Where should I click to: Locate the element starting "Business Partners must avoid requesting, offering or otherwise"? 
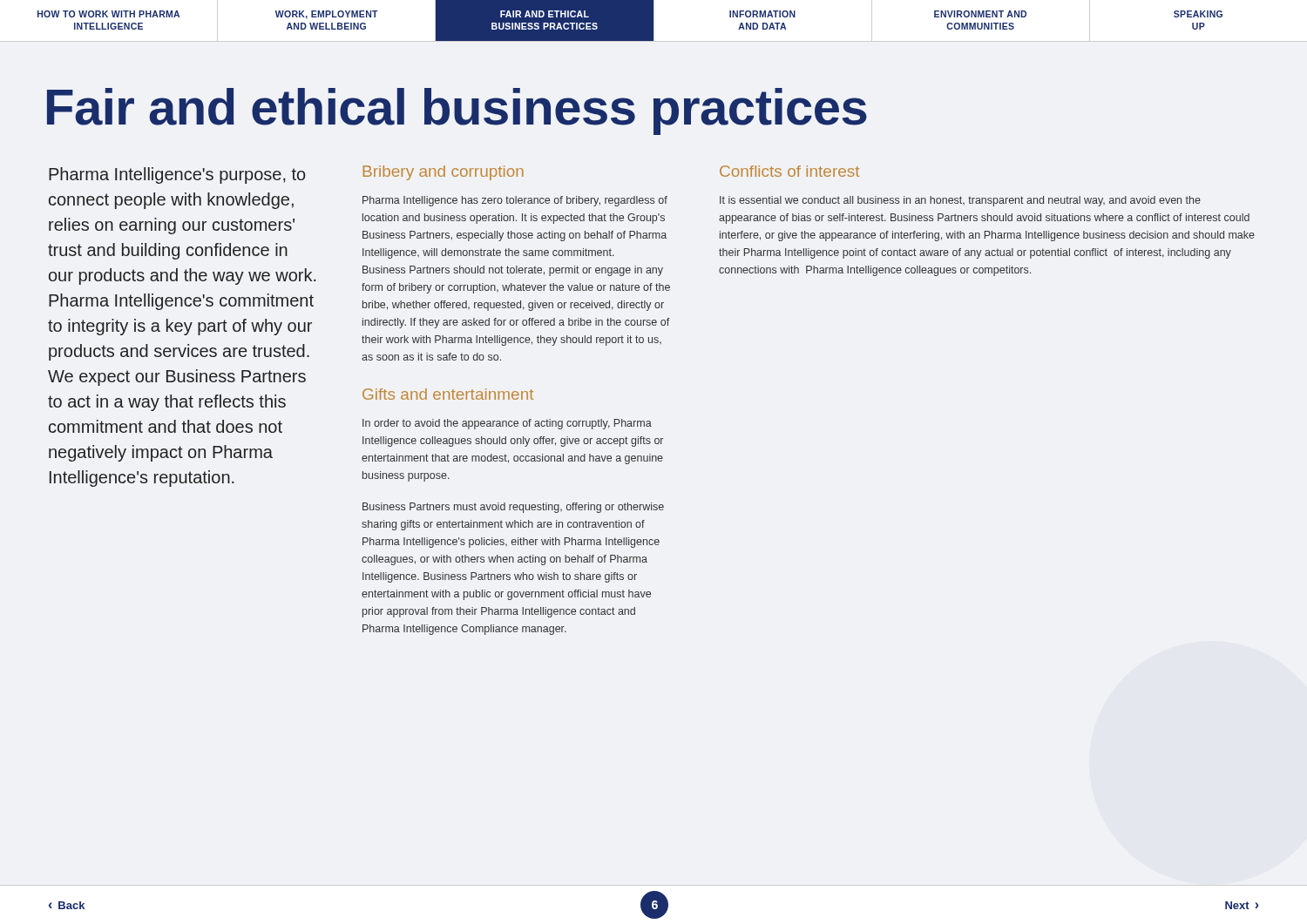coord(513,568)
